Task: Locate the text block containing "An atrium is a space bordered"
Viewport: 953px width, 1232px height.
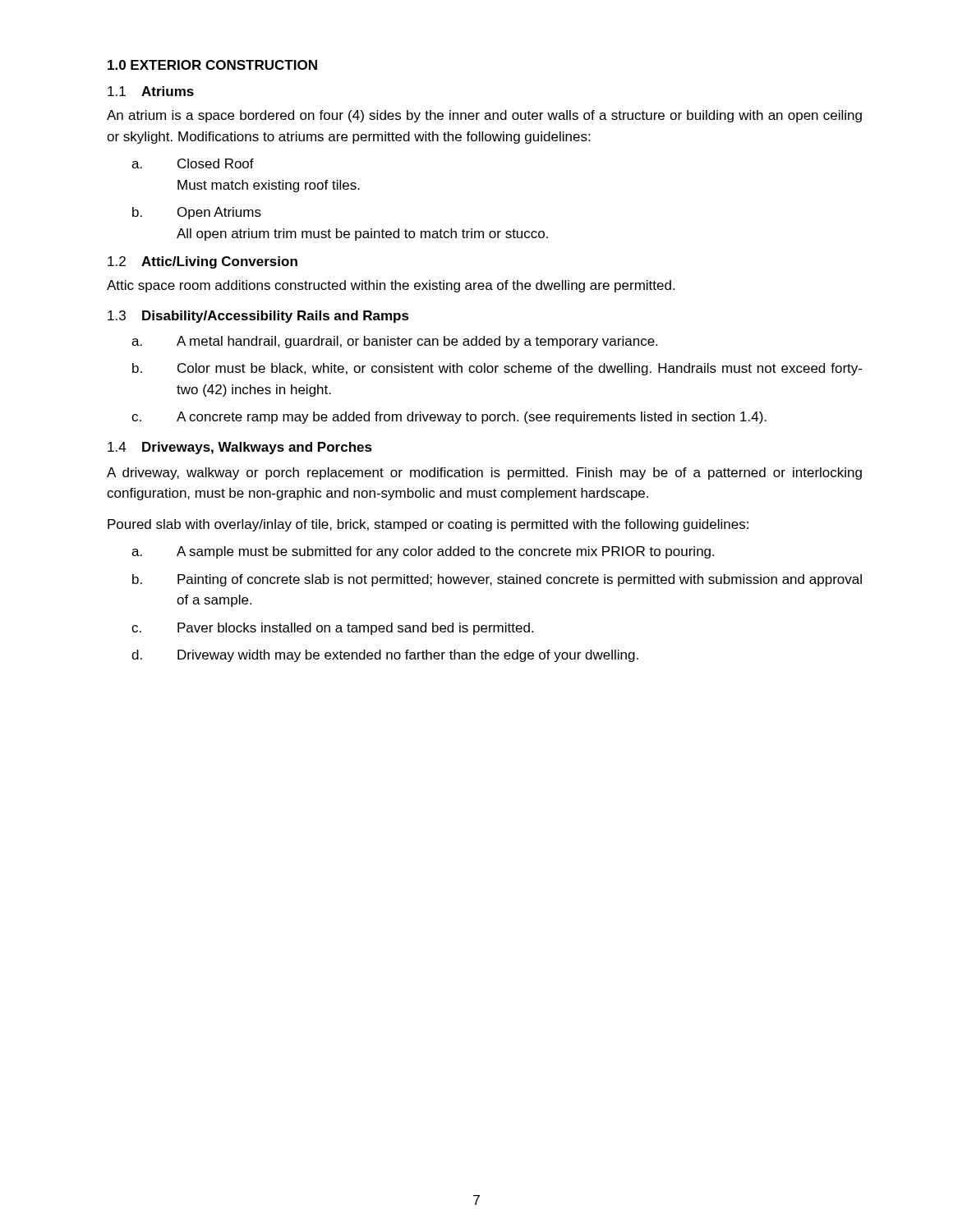Action: (x=485, y=126)
